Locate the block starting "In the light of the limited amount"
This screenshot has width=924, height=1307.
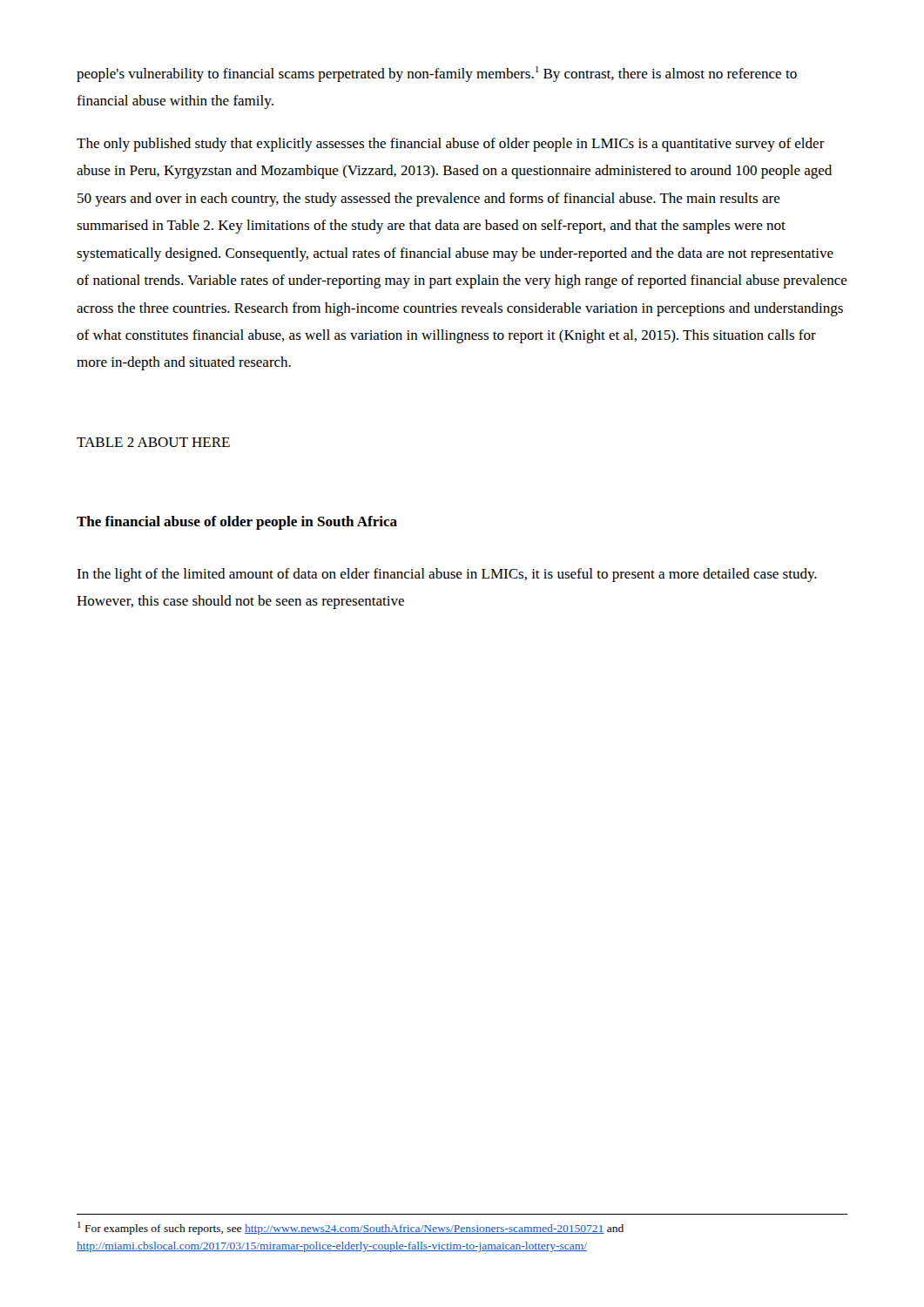click(462, 587)
